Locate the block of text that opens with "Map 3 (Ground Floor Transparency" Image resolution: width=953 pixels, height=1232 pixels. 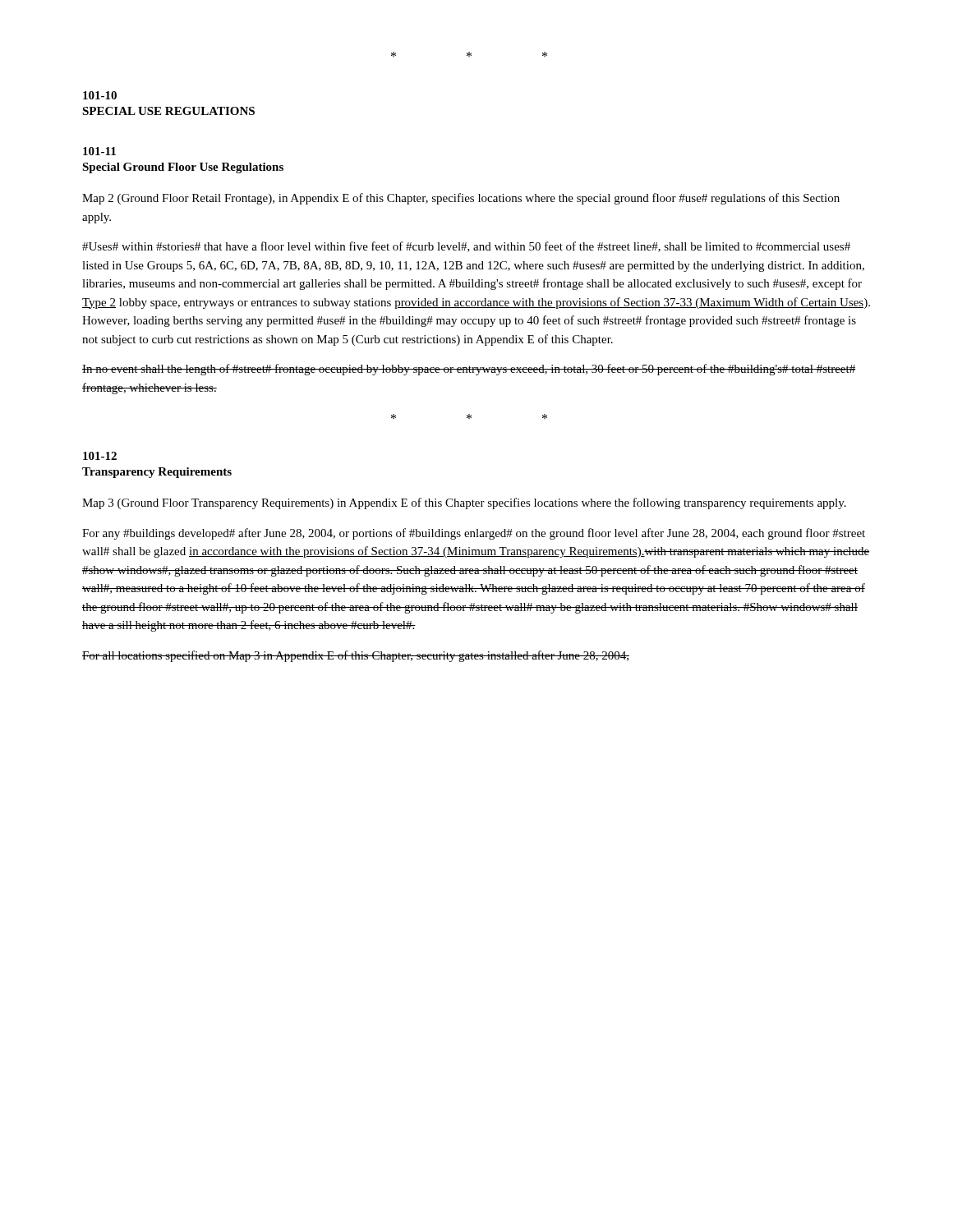[x=464, y=503]
